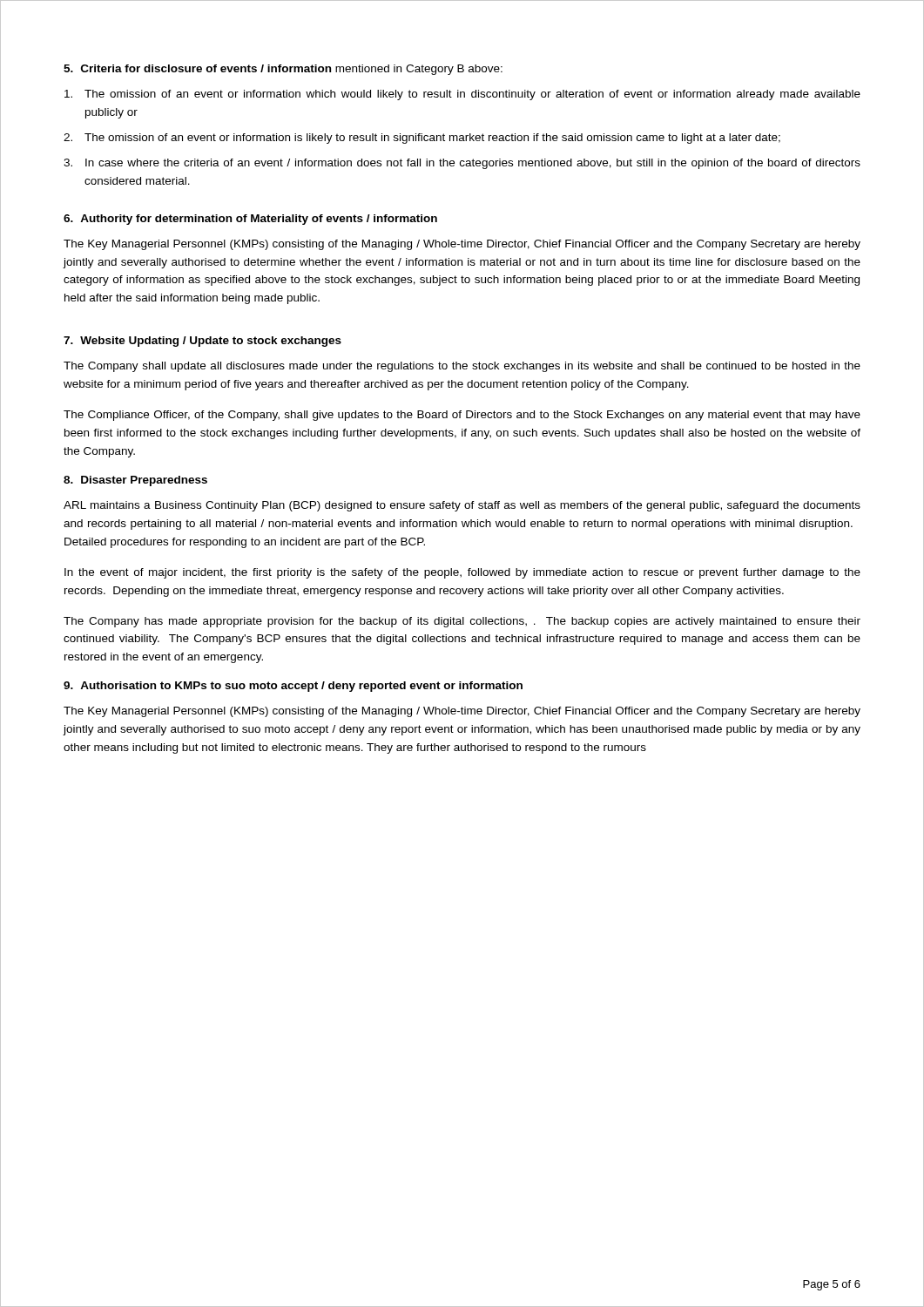Point to the section header beginning "7. Website Updating / Update to stock"
The width and height of the screenshot is (924, 1307).
(x=202, y=340)
